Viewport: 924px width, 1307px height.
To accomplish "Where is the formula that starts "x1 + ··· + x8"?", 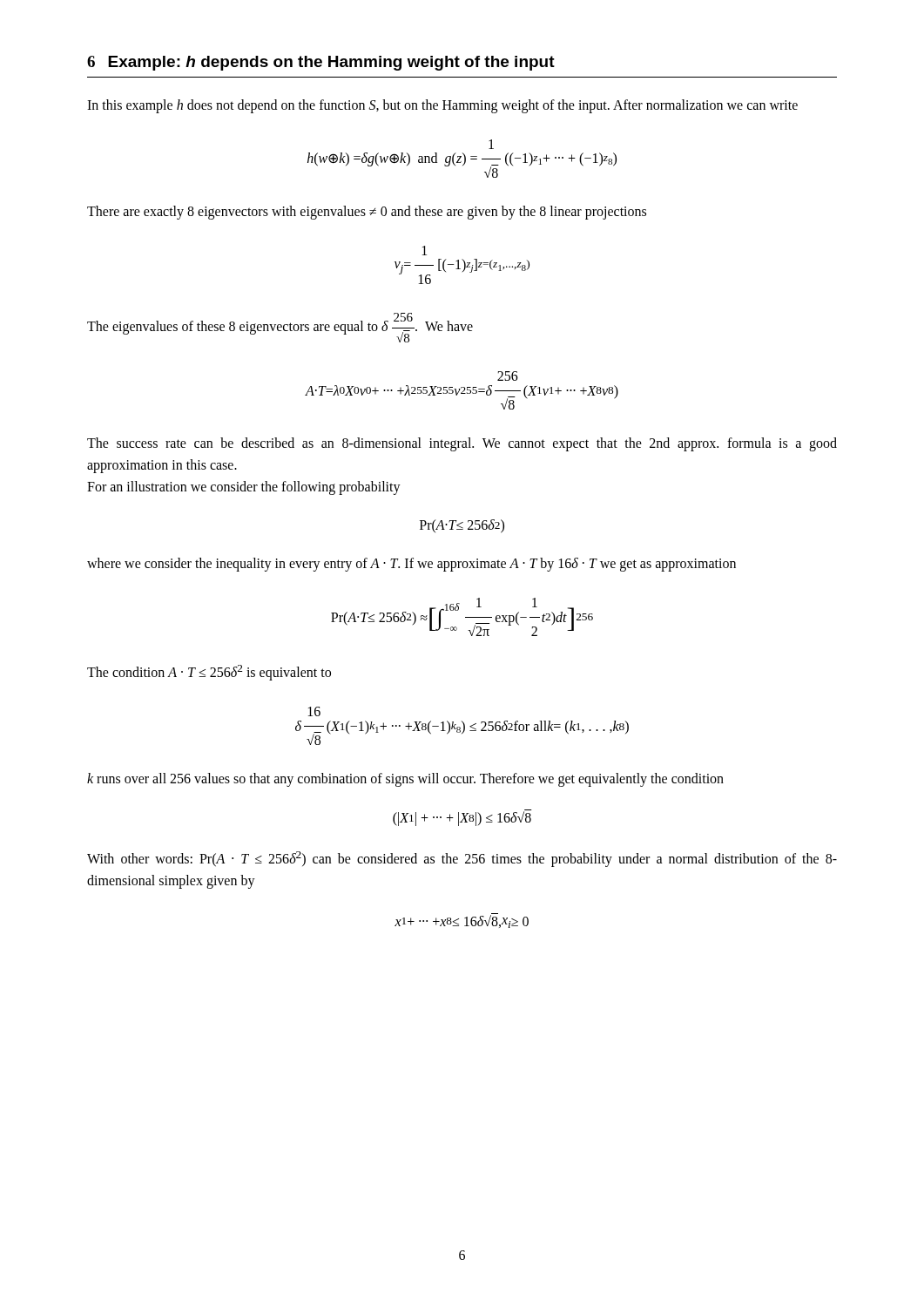I will pyautogui.click(x=462, y=921).
